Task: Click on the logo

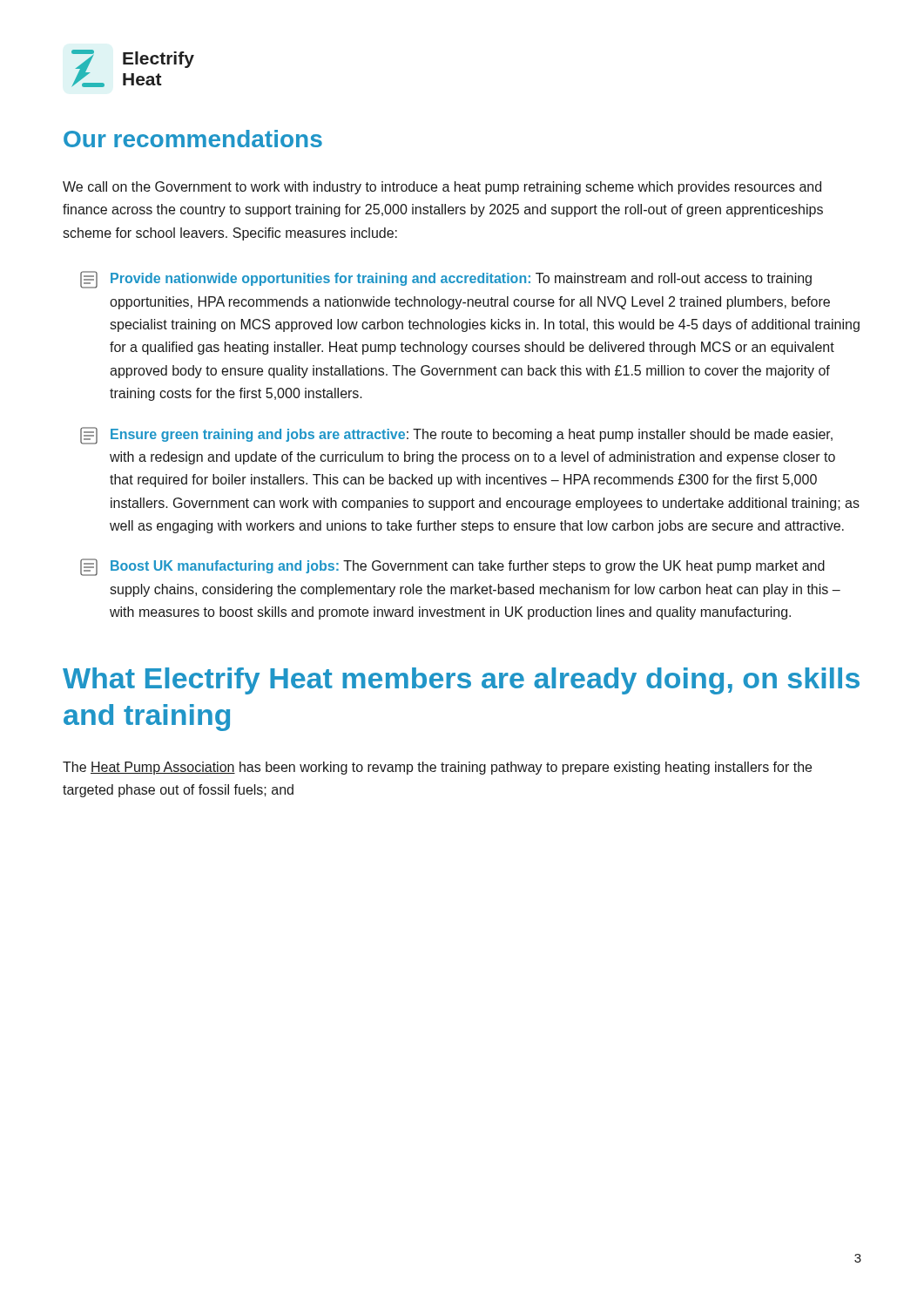Action: click(462, 69)
